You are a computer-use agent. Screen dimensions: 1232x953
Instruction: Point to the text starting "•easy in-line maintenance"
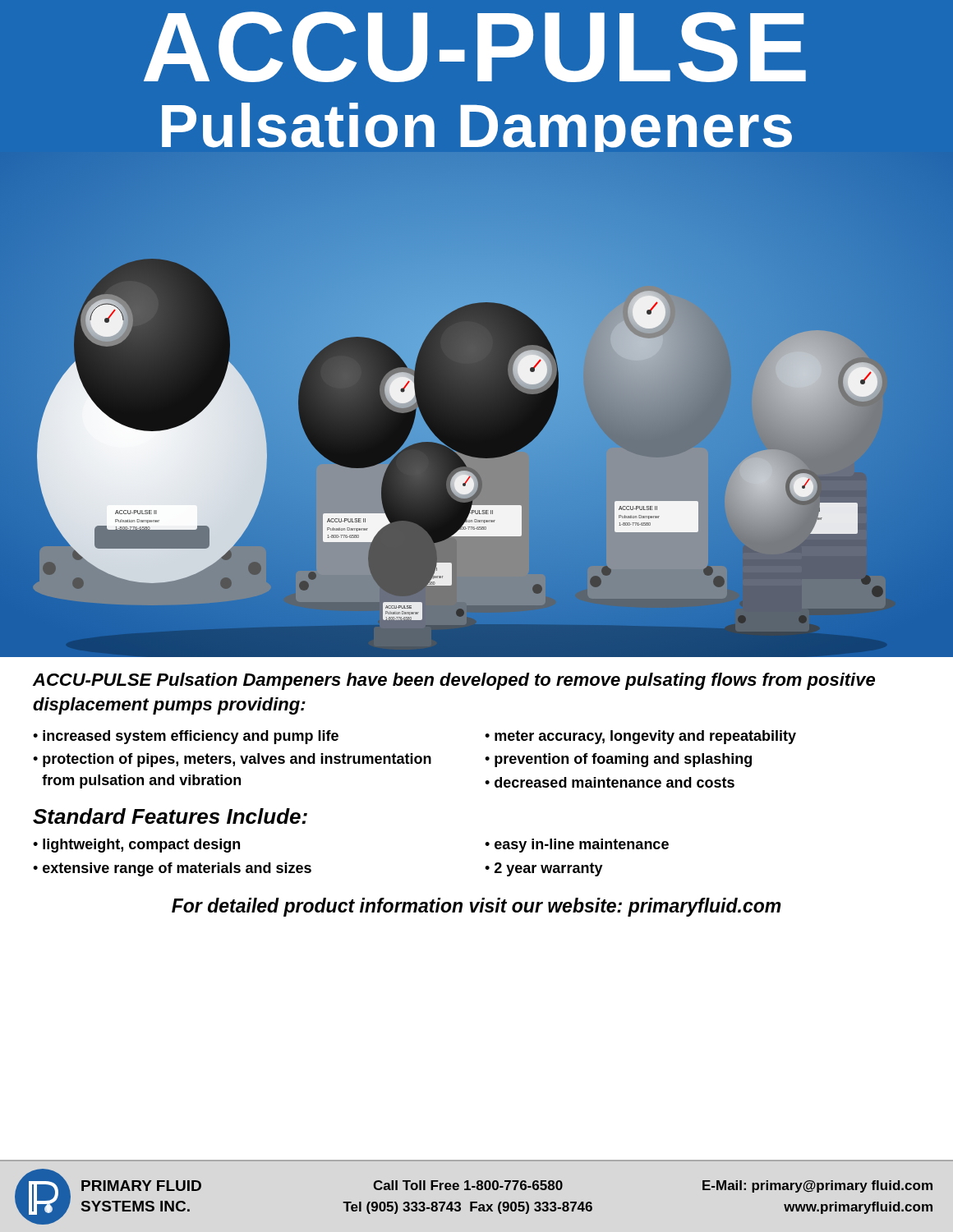click(577, 845)
